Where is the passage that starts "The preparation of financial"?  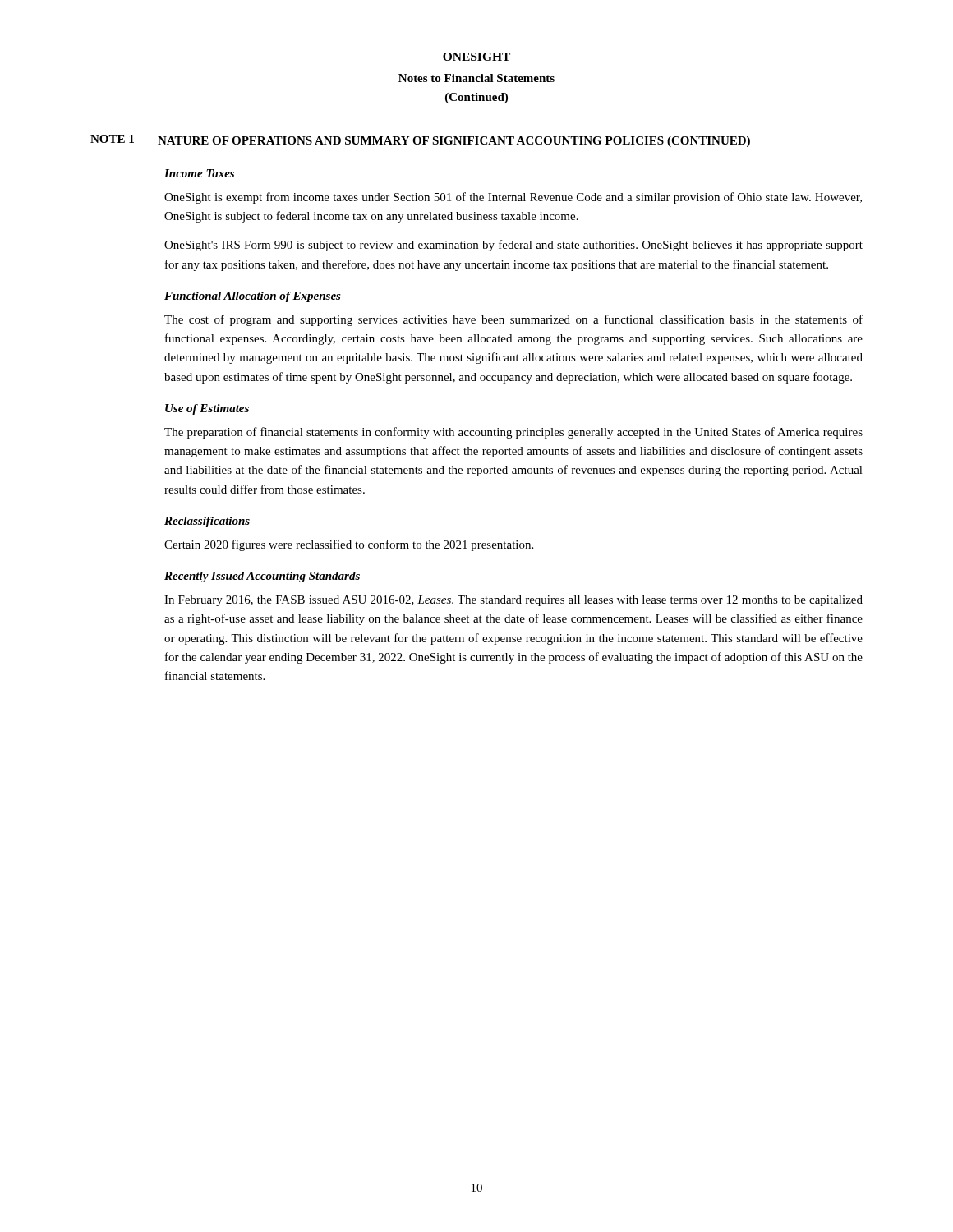pyautogui.click(x=513, y=460)
